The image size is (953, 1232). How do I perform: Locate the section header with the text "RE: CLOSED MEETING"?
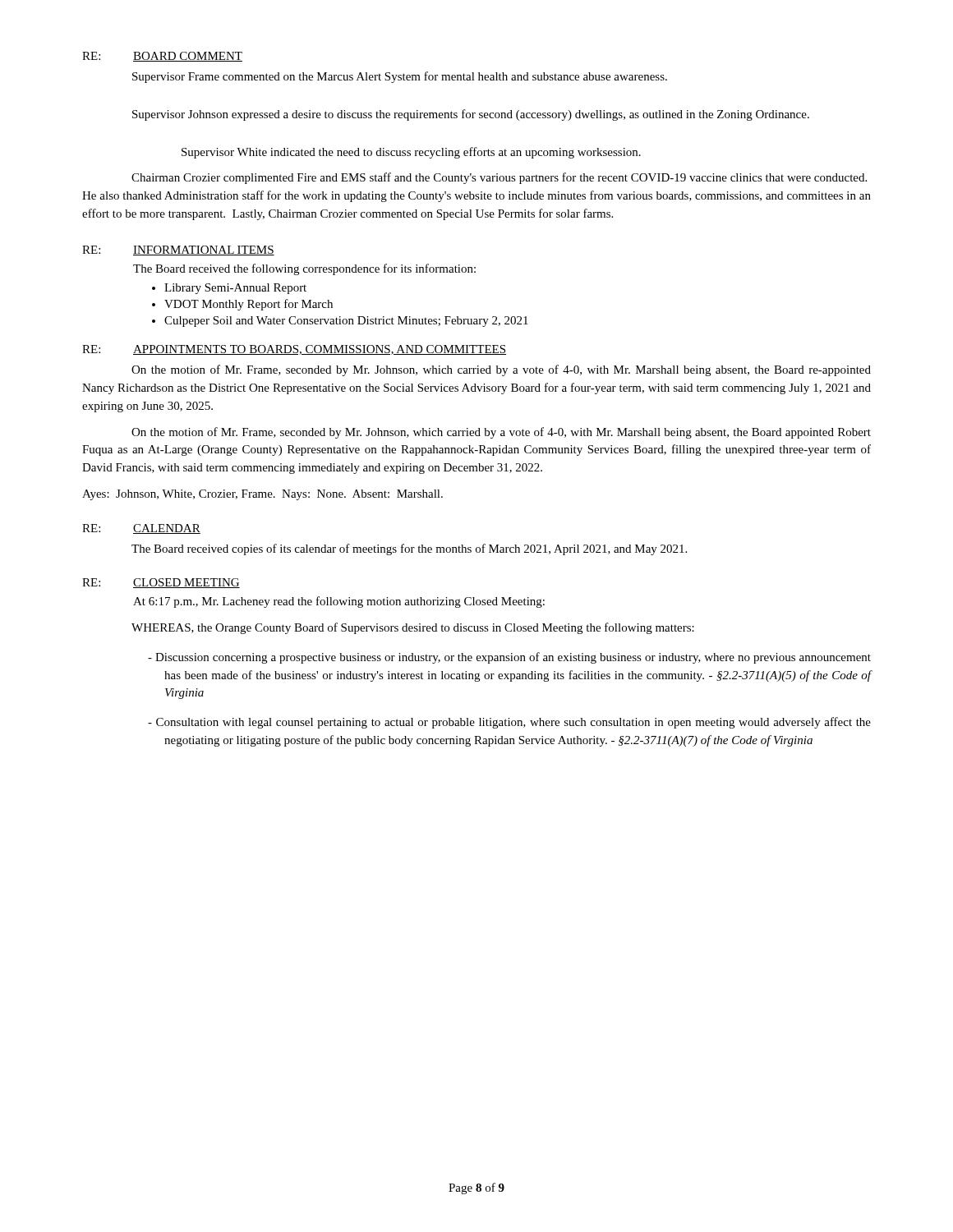161,583
